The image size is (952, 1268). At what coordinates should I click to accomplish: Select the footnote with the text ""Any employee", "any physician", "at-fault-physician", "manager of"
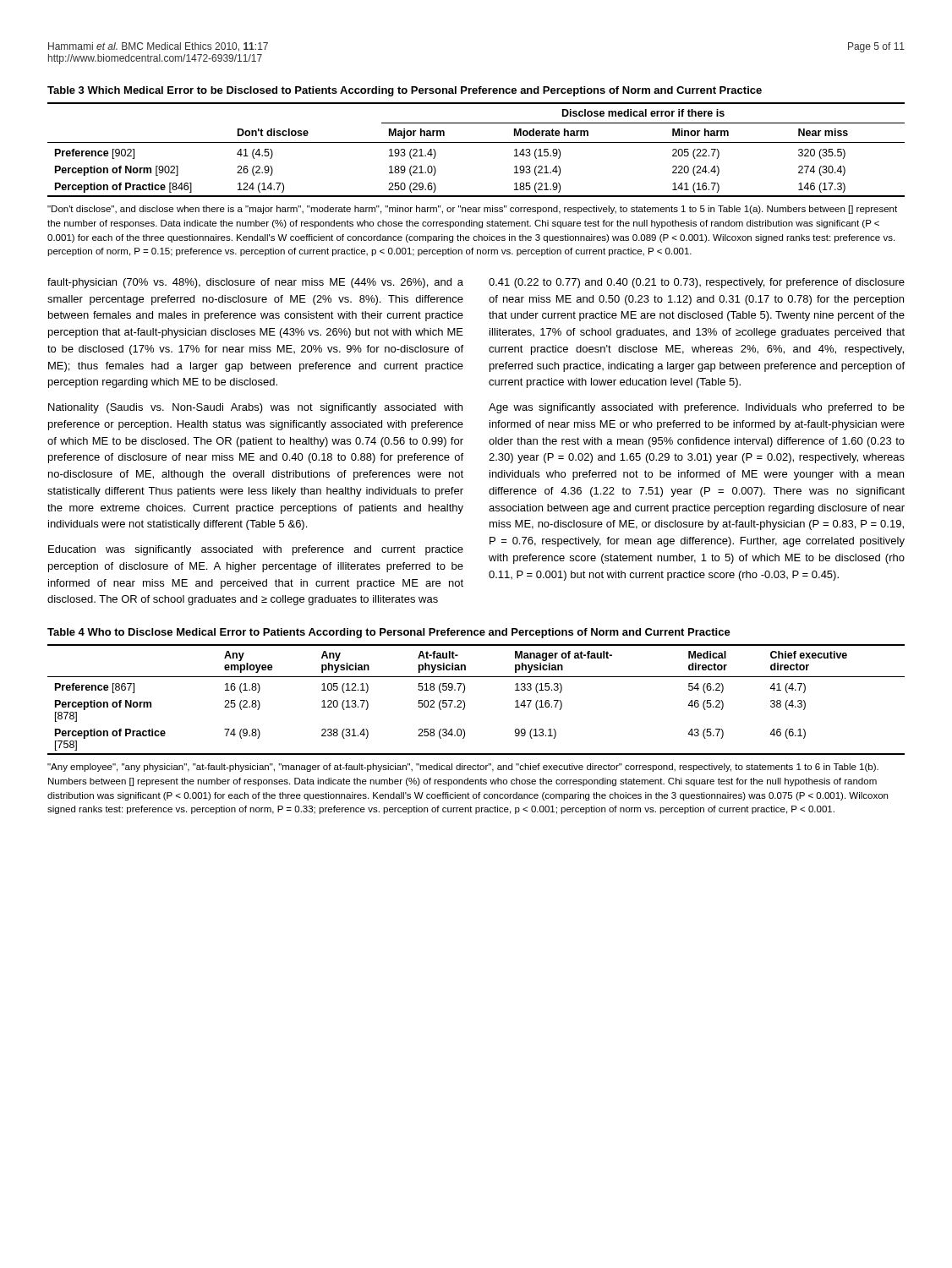click(468, 788)
